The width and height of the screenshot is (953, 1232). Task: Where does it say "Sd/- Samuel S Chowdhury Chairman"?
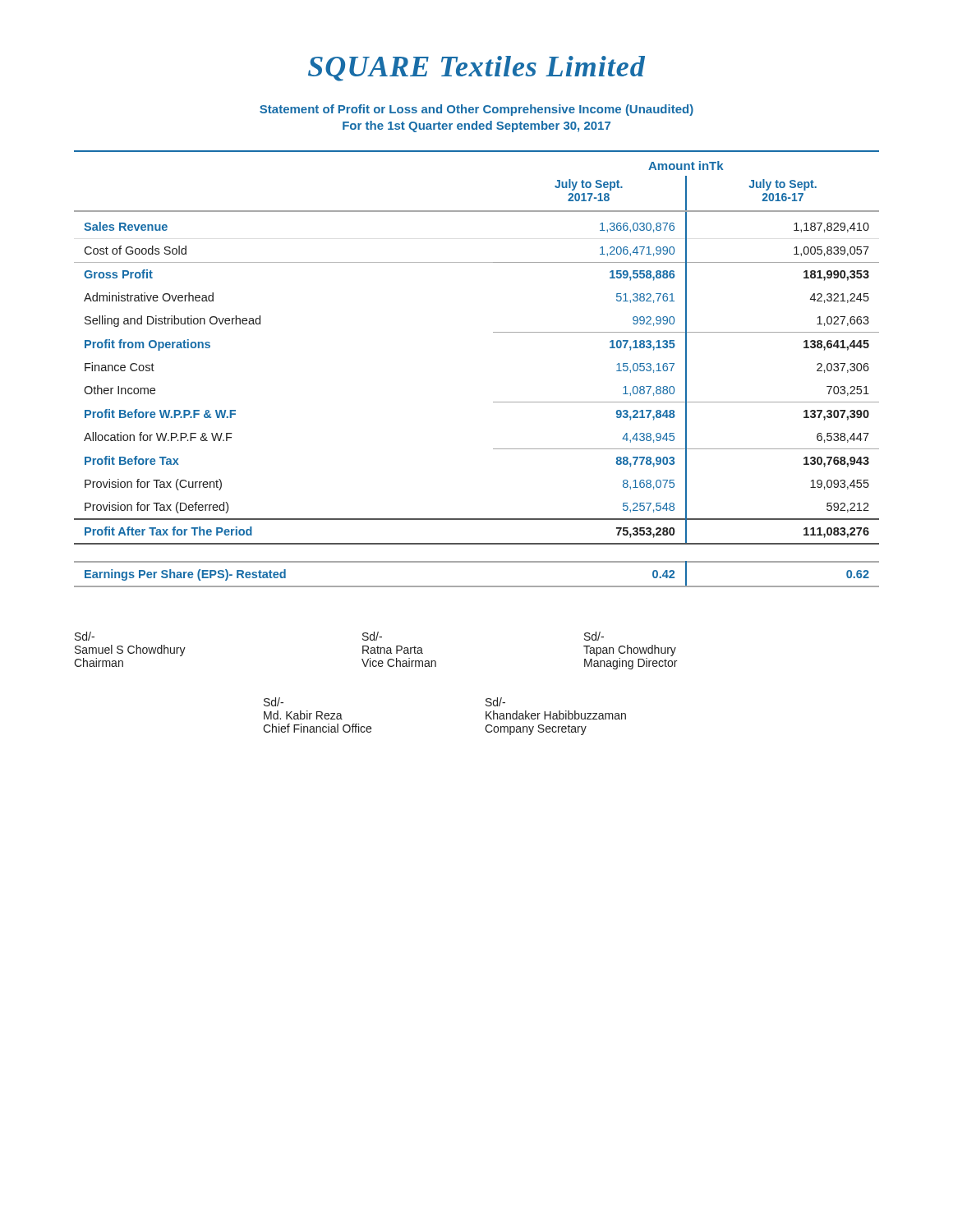click(130, 650)
